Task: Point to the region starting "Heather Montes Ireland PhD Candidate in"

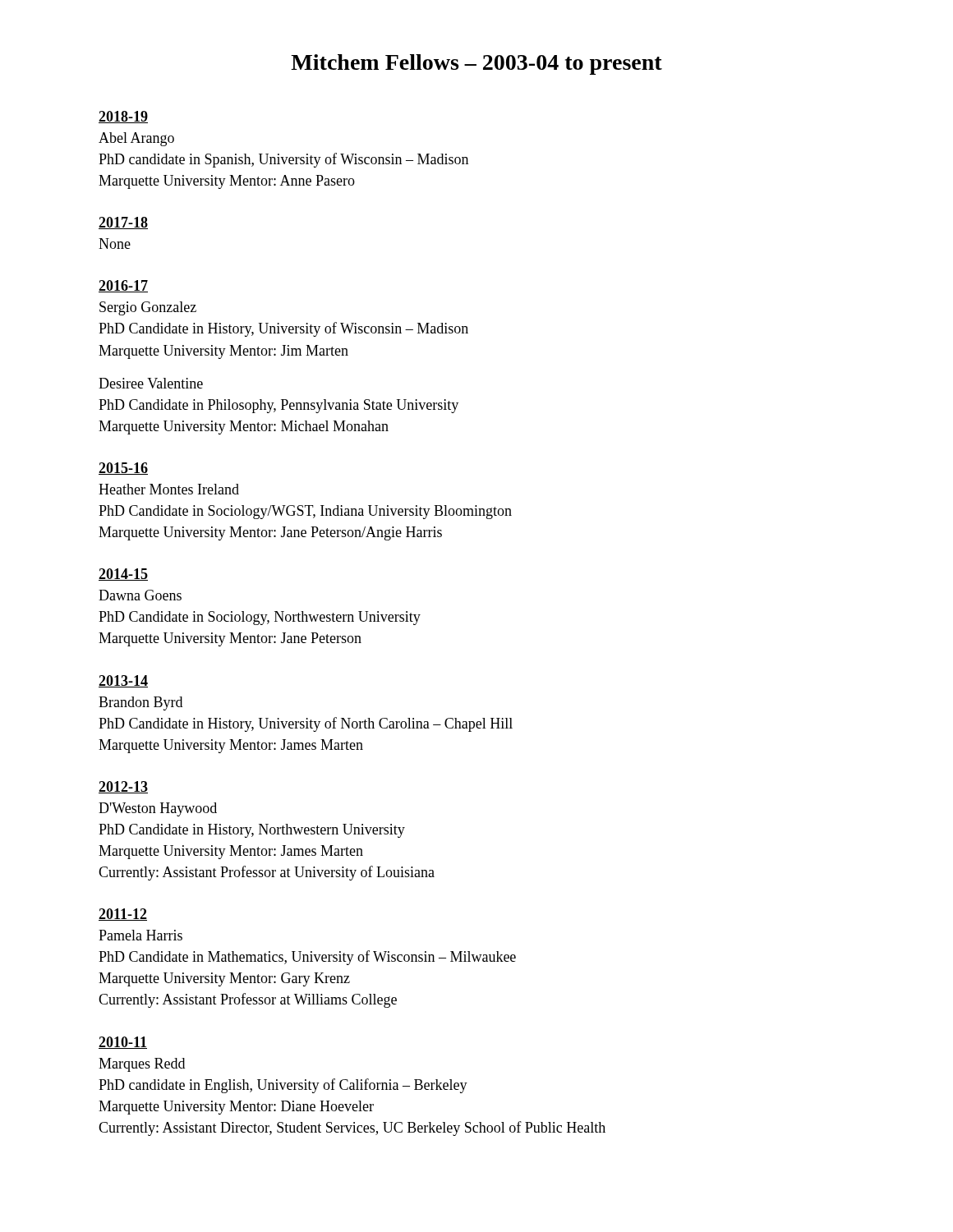Action: pyautogui.click(x=476, y=511)
